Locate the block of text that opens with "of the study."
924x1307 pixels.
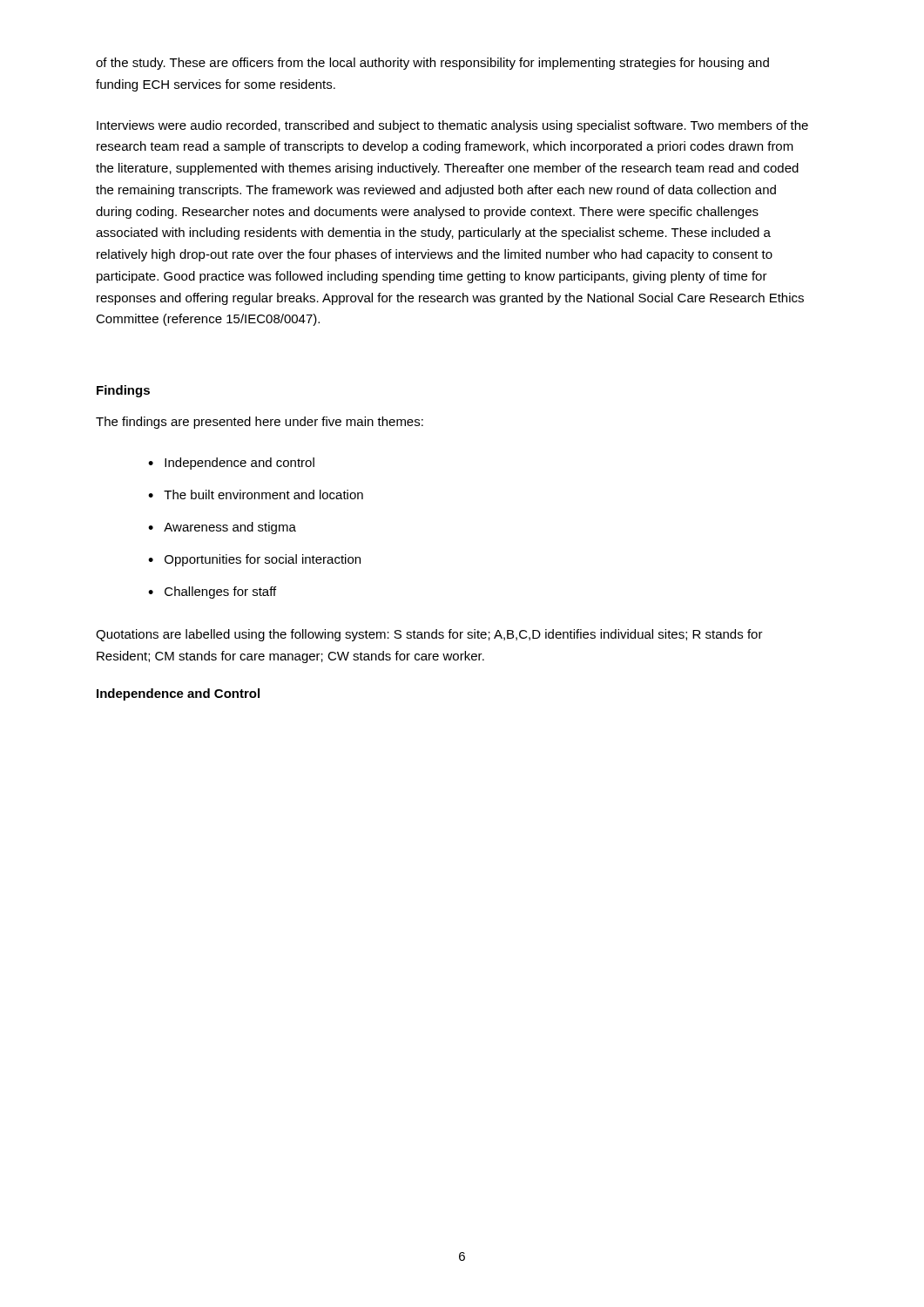pyautogui.click(x=433, y=73)
